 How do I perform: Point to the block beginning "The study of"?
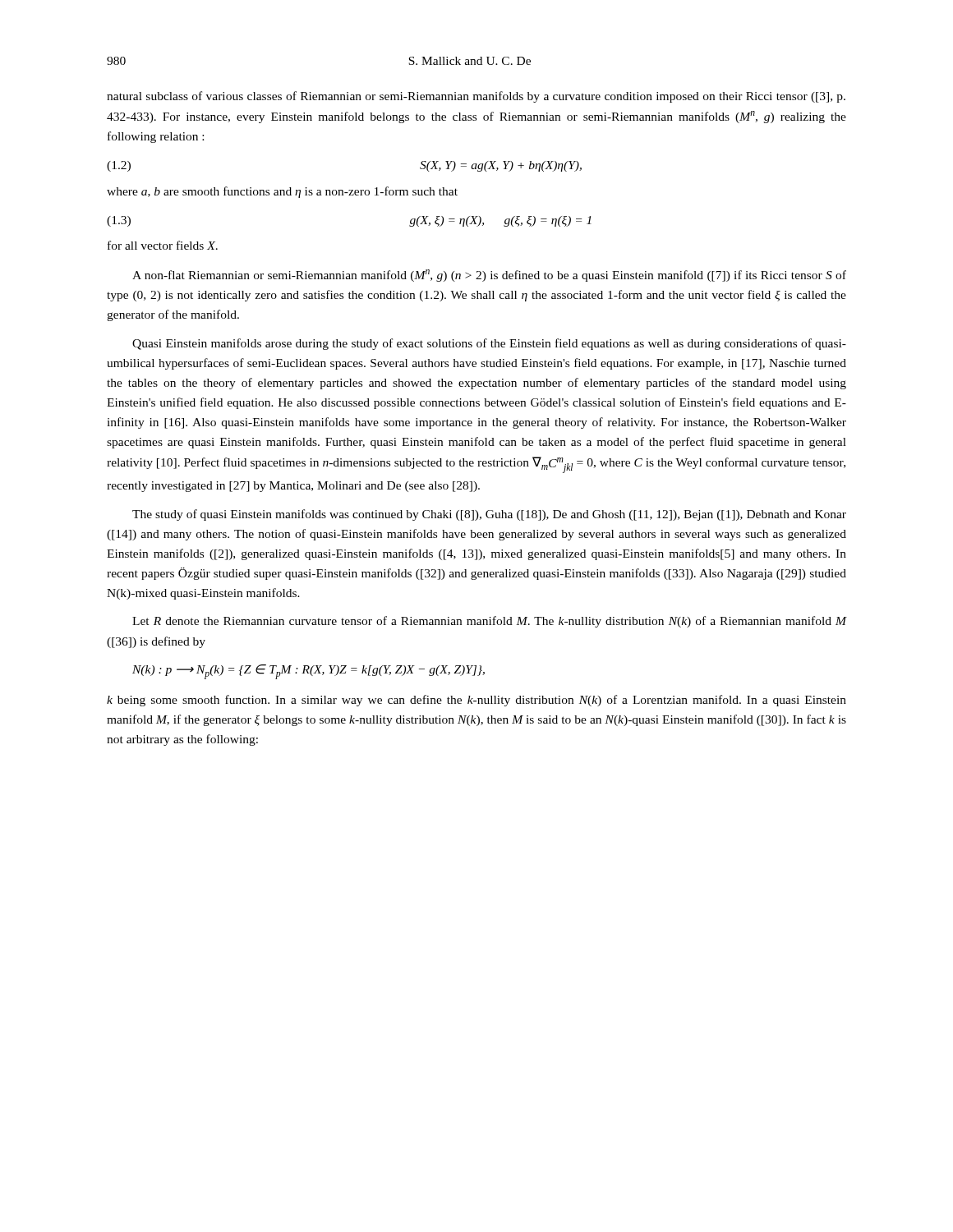pyautogui.click(x=476, y=553)
